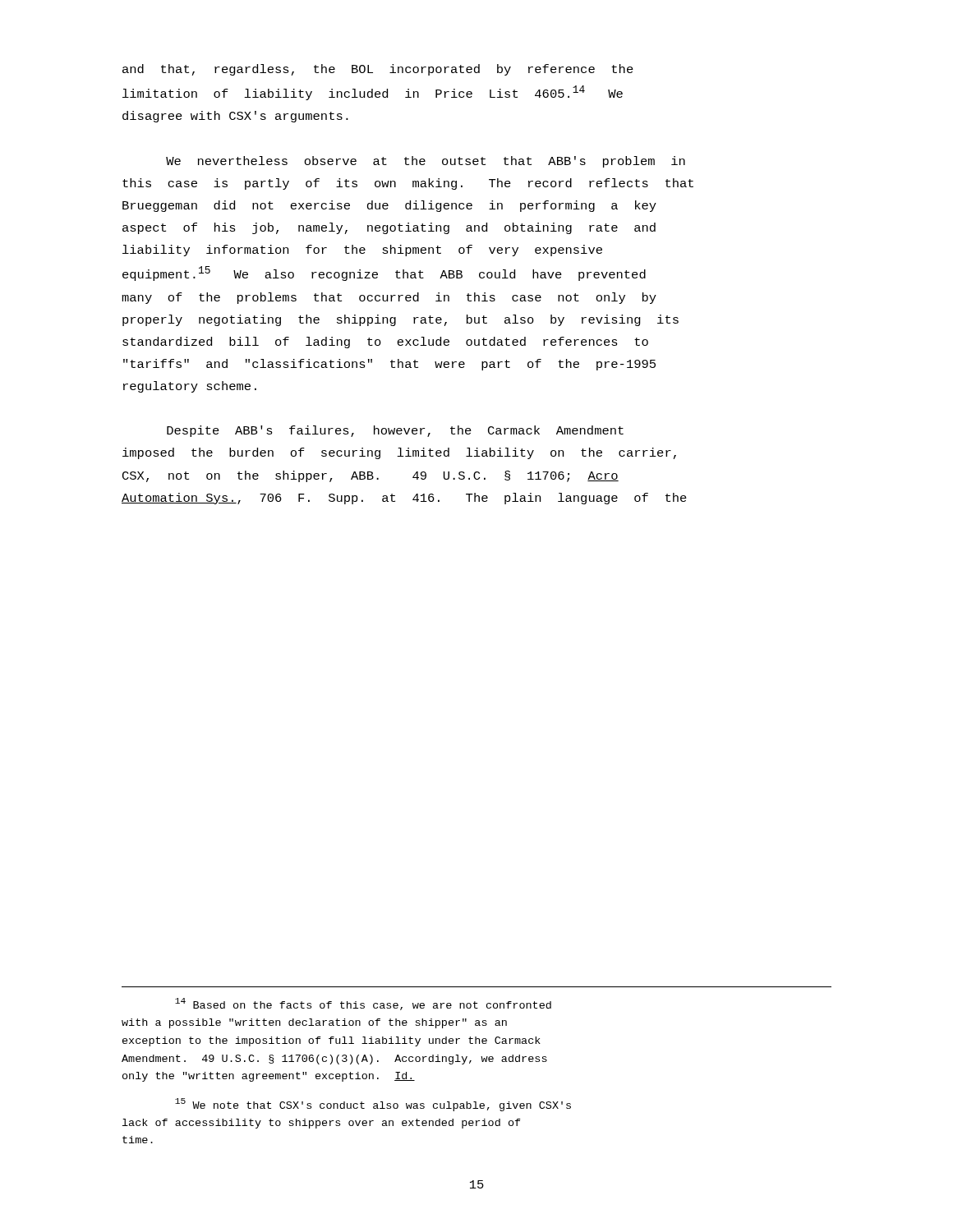Select the footnote that reads "14 Based on the"
The height and width of the screenshot is (1232, 953).
tap(337, 1040)
